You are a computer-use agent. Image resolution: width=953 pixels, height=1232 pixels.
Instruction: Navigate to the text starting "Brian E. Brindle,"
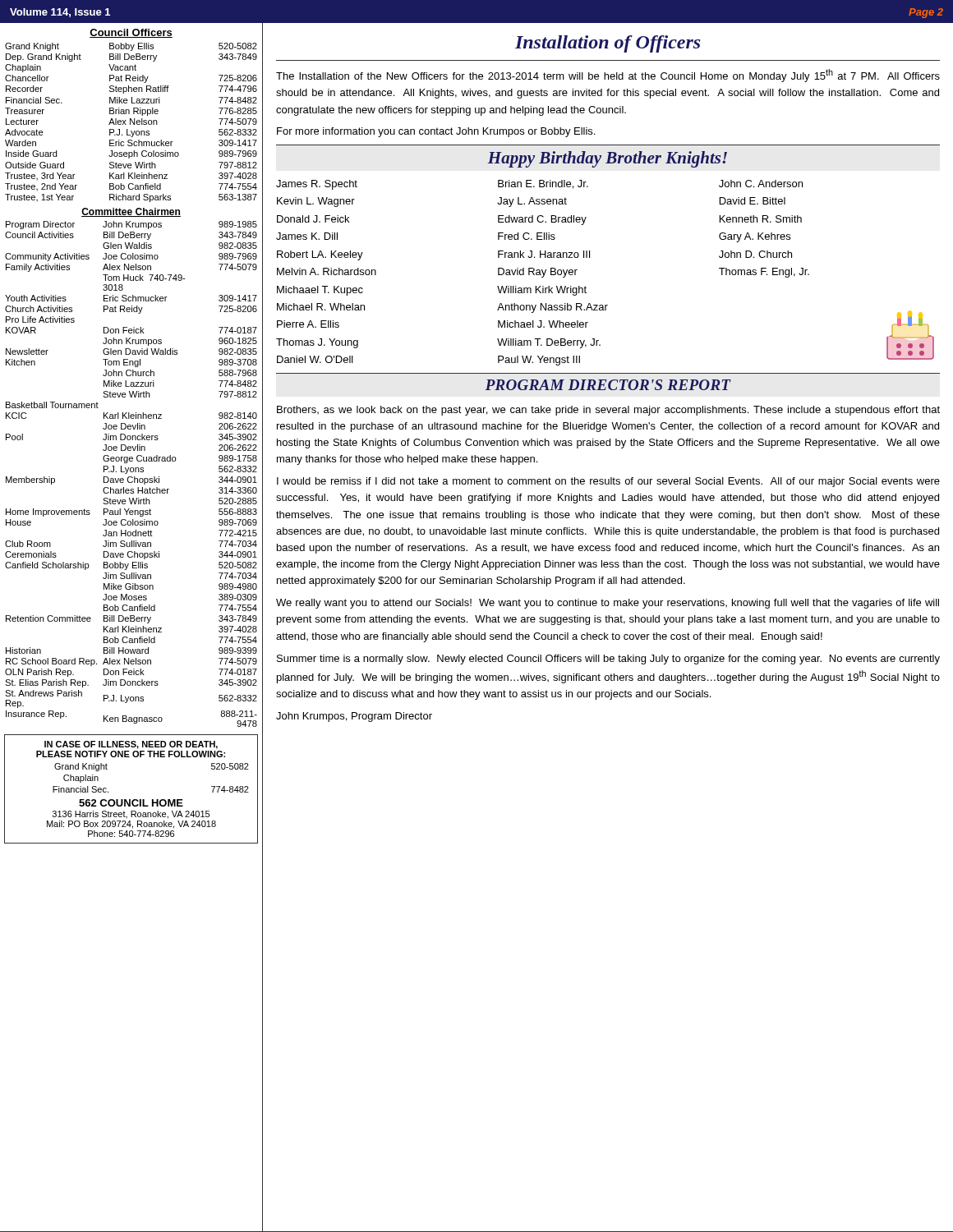tap(553, 271)
